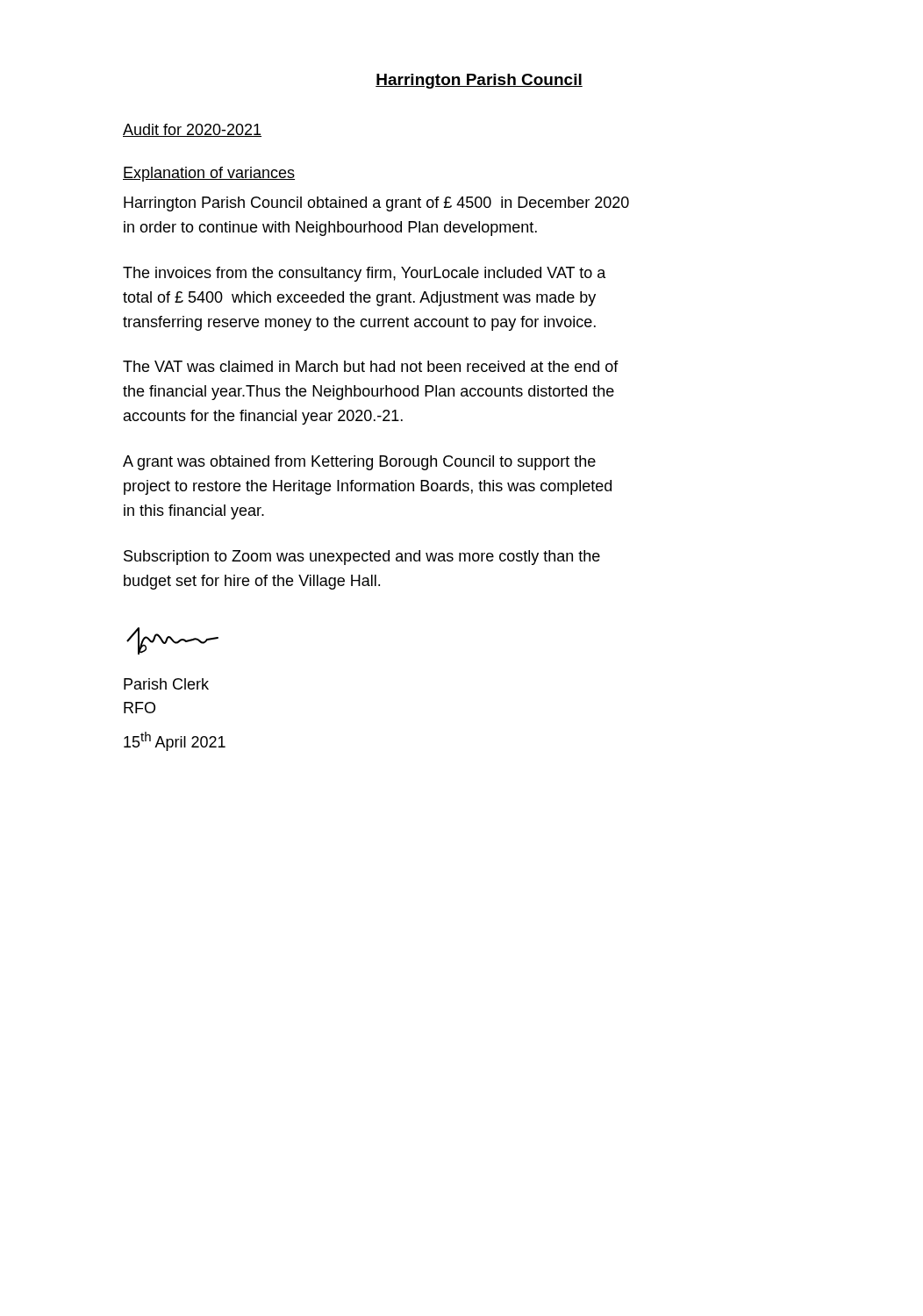
Task: Locate the text block that reads "Harrington Parish Council"
Action: click(376, 215)
